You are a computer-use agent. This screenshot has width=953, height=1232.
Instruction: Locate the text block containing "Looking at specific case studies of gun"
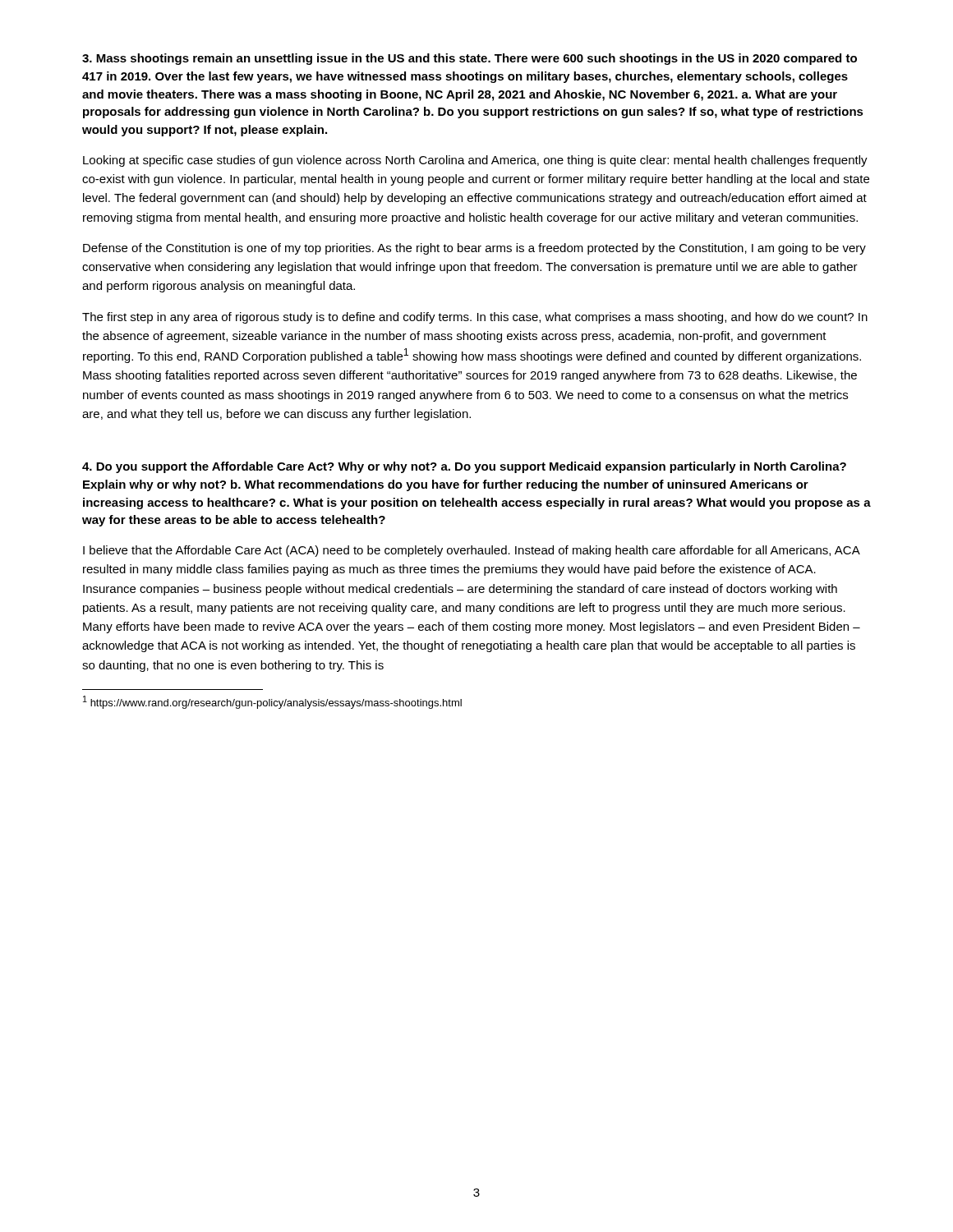point(476,188)
